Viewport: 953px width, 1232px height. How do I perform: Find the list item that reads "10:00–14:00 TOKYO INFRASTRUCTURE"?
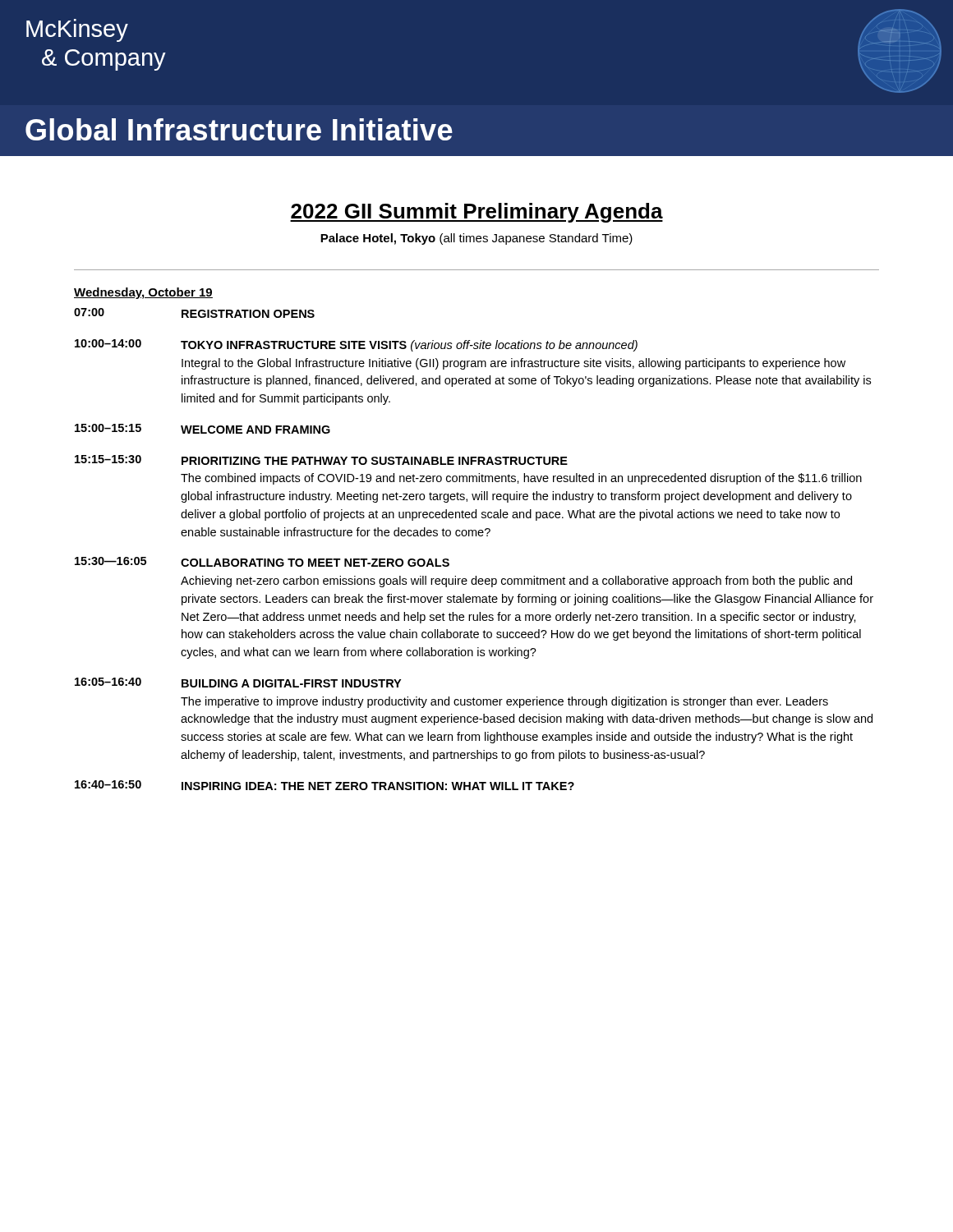476,372
